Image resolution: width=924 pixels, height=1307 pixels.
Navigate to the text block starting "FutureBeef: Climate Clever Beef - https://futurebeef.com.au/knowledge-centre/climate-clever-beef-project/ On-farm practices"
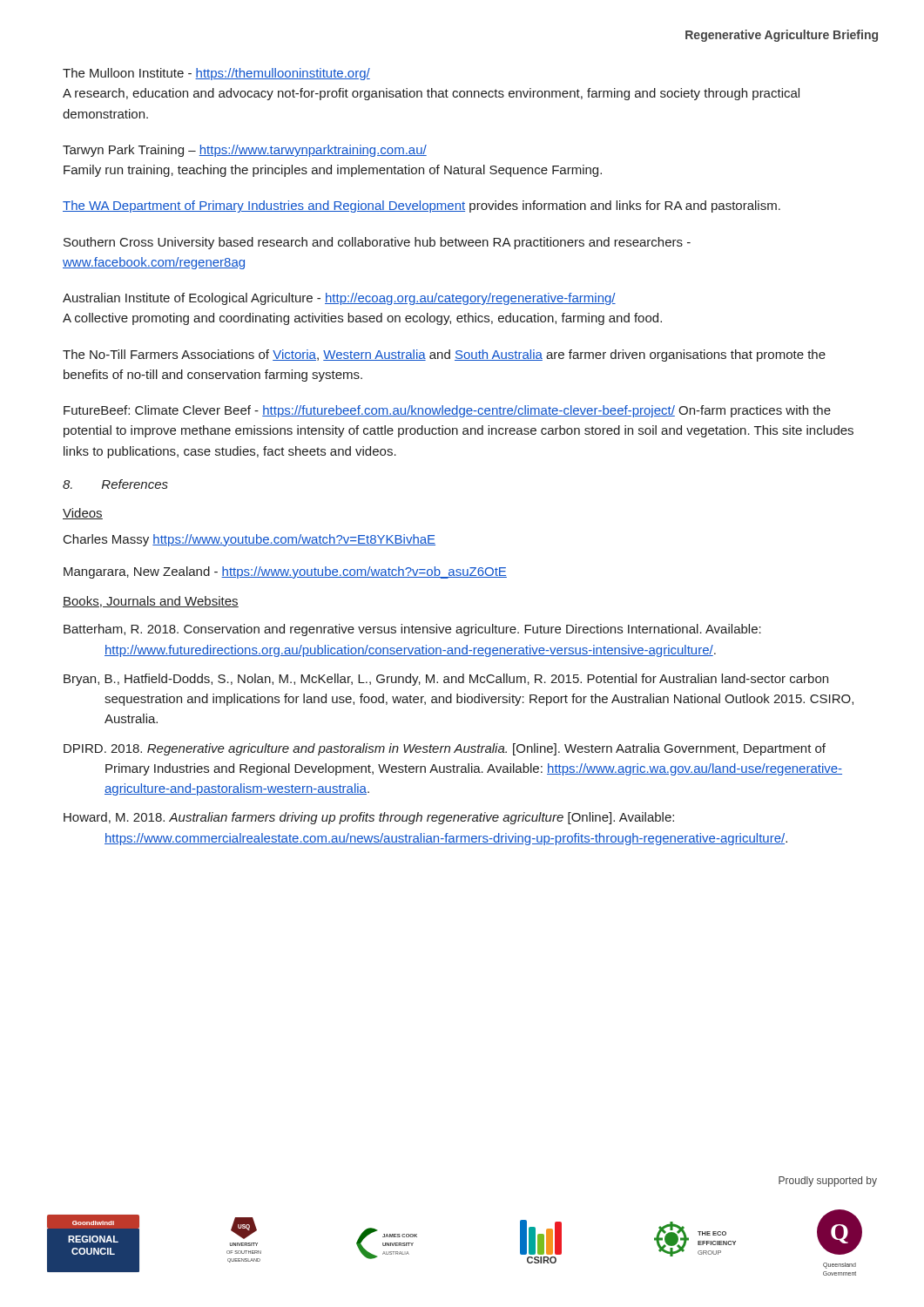coord(458,430)
